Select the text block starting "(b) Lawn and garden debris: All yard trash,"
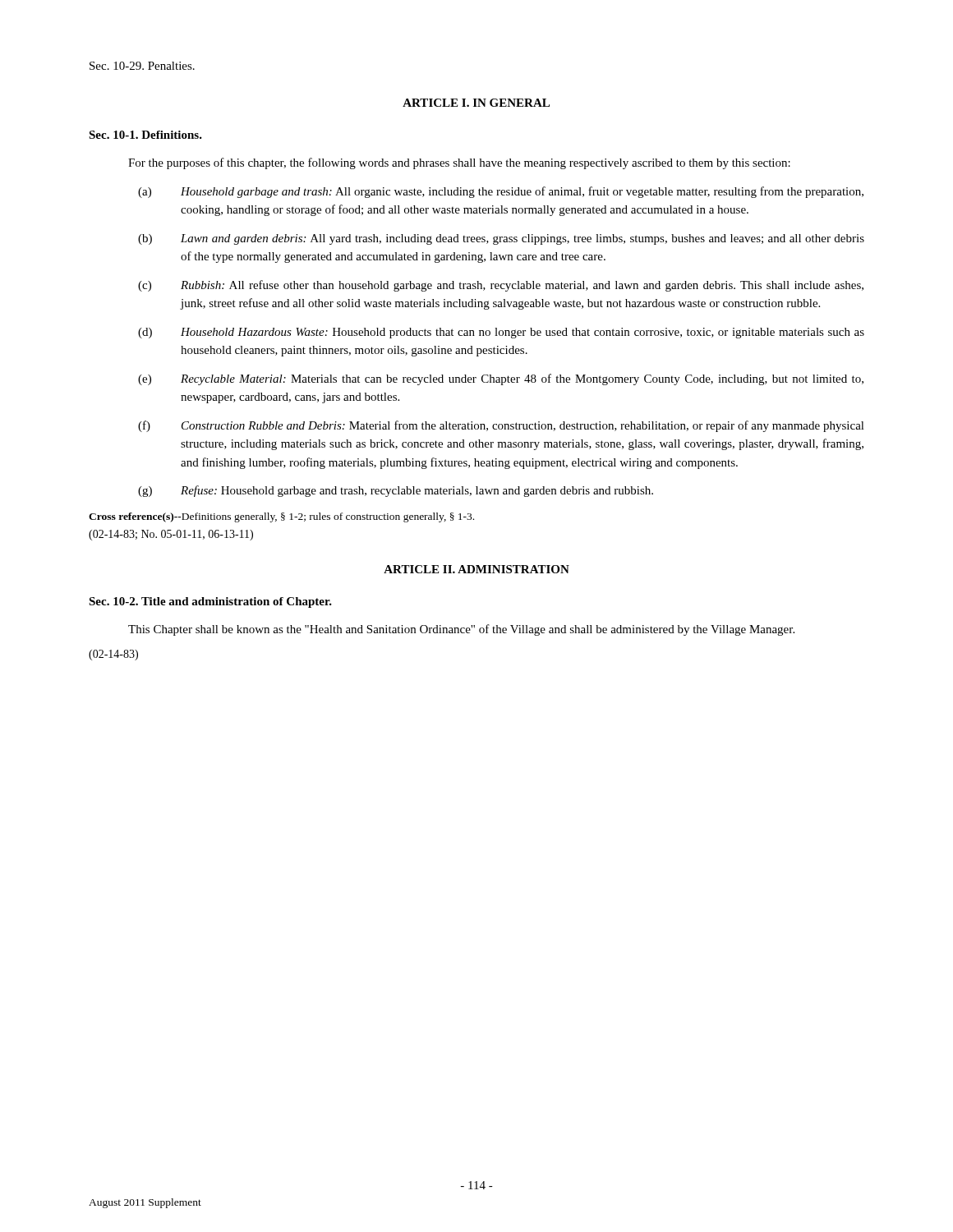The image size is (953, 1232). [501, 247]
